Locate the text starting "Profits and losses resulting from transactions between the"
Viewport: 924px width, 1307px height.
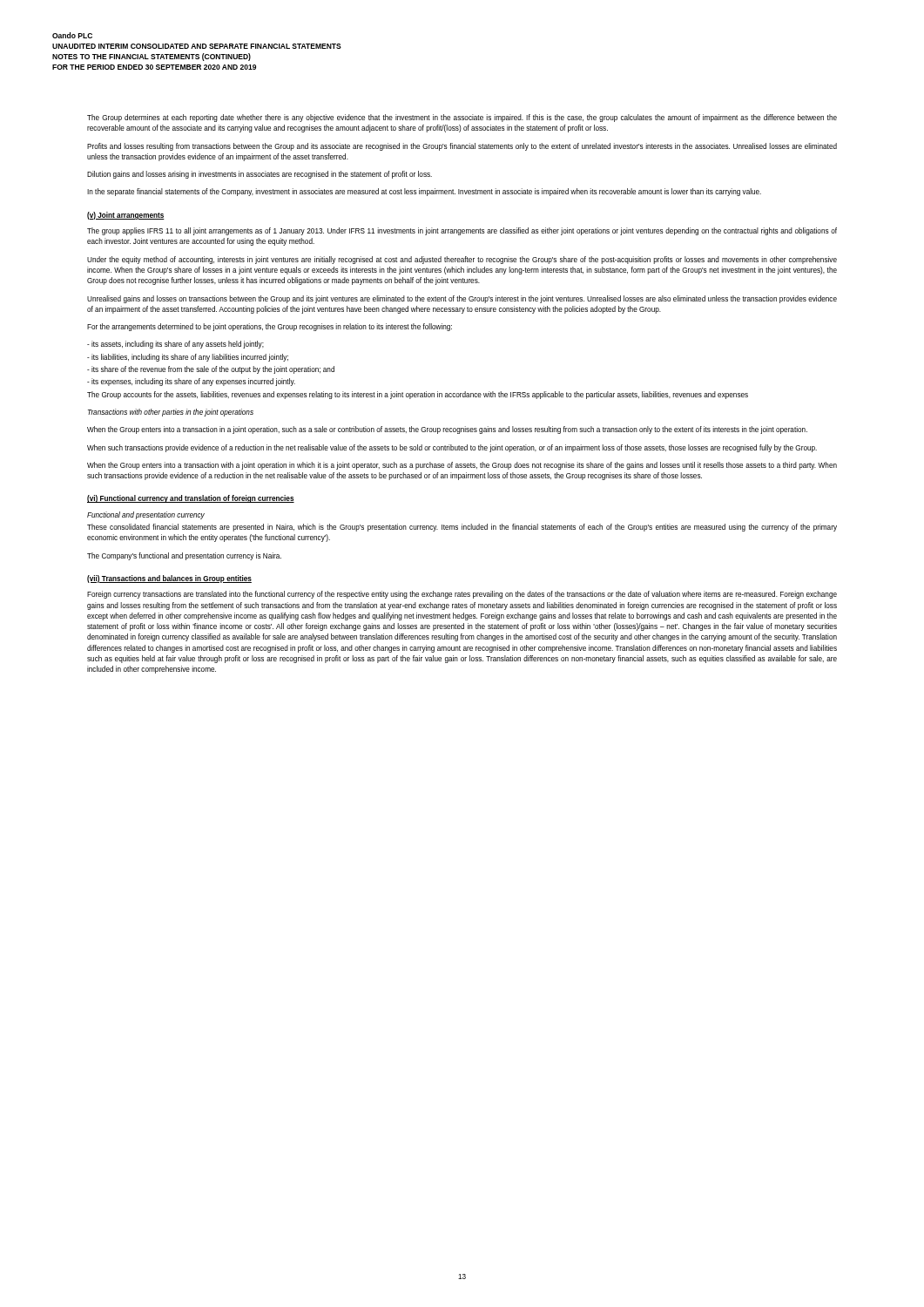click(462, 152)
